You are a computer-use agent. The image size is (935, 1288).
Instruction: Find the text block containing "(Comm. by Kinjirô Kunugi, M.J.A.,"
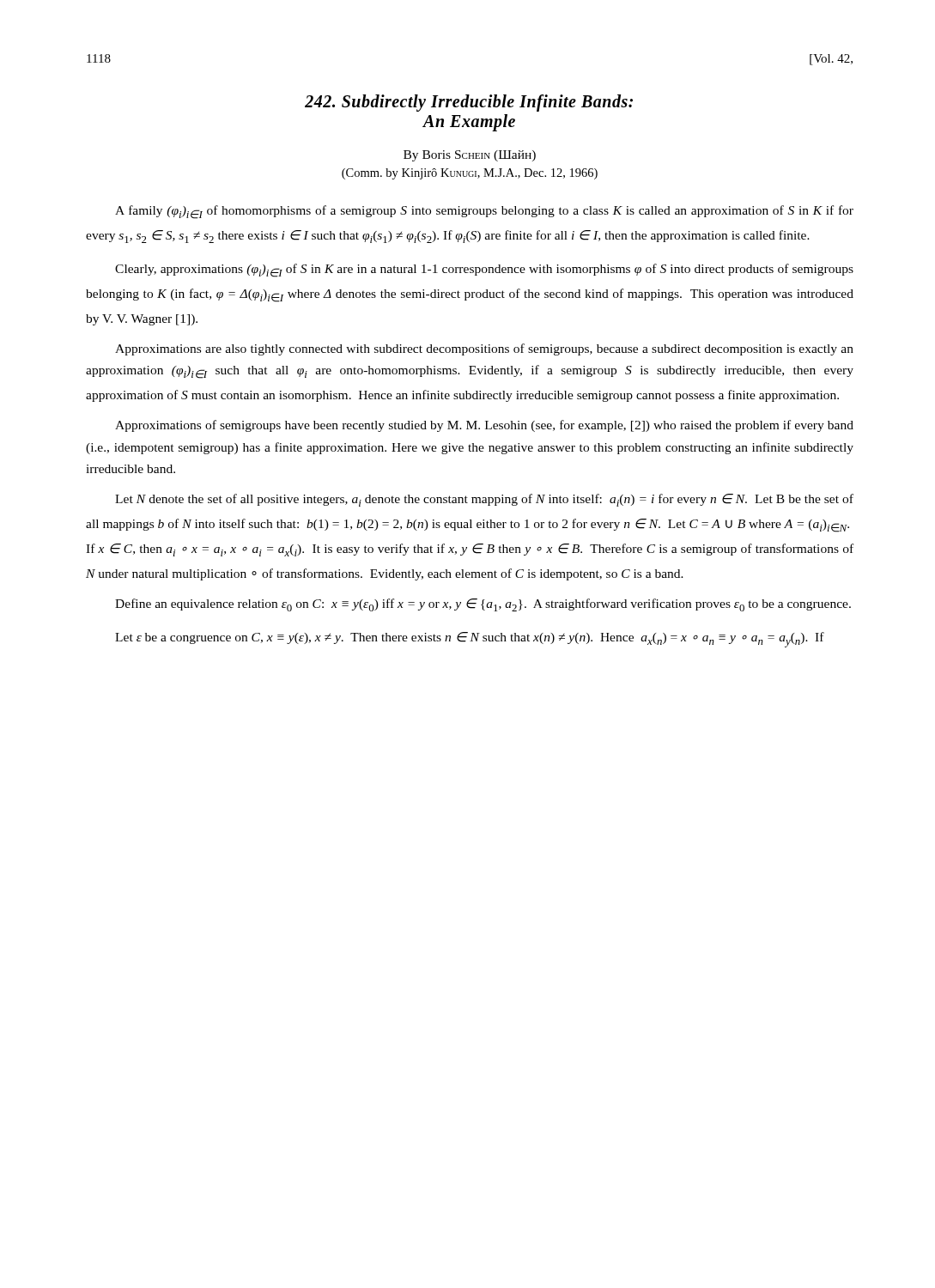[x=470, y=173]
